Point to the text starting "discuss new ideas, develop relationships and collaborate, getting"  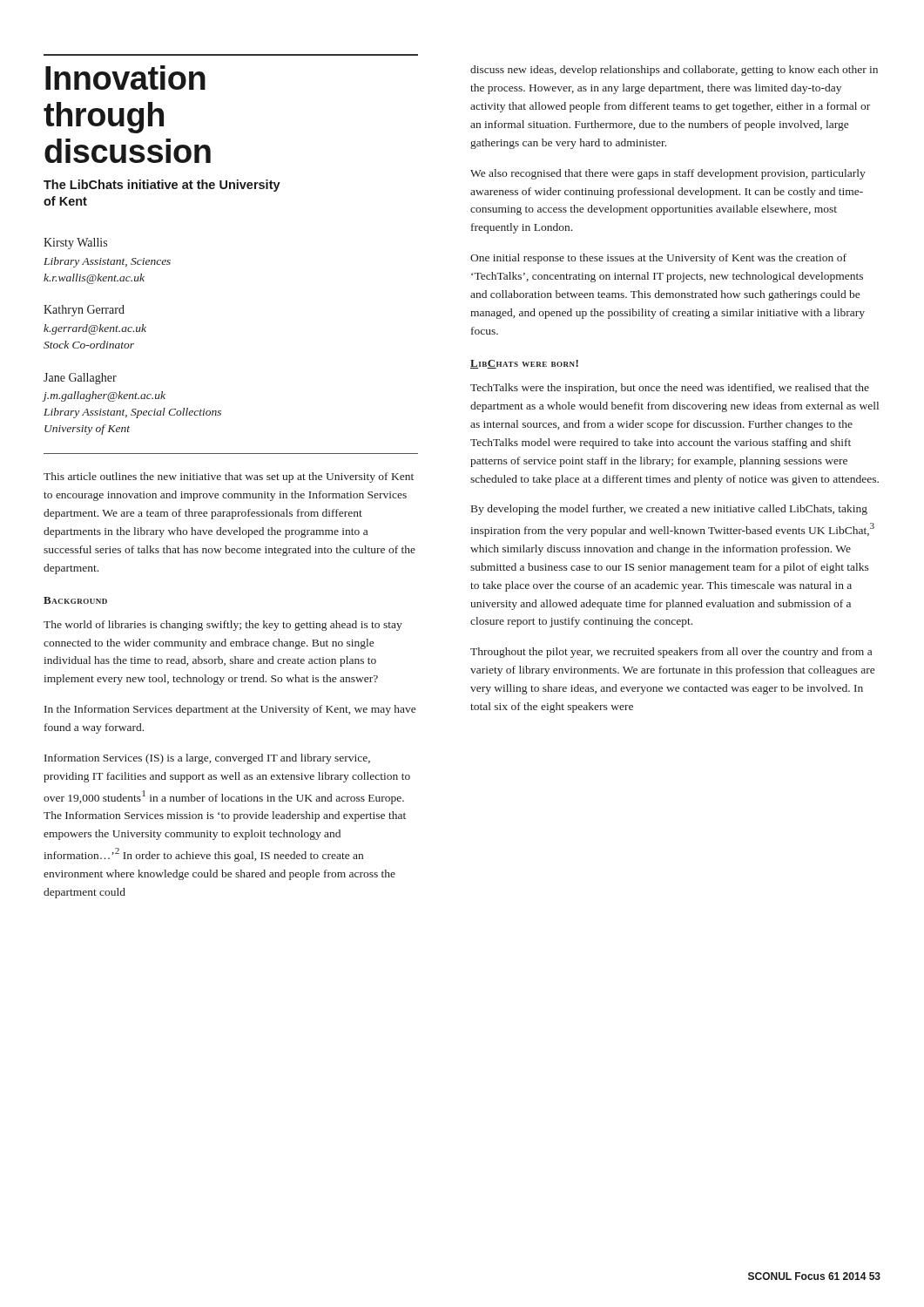[674, 106]
